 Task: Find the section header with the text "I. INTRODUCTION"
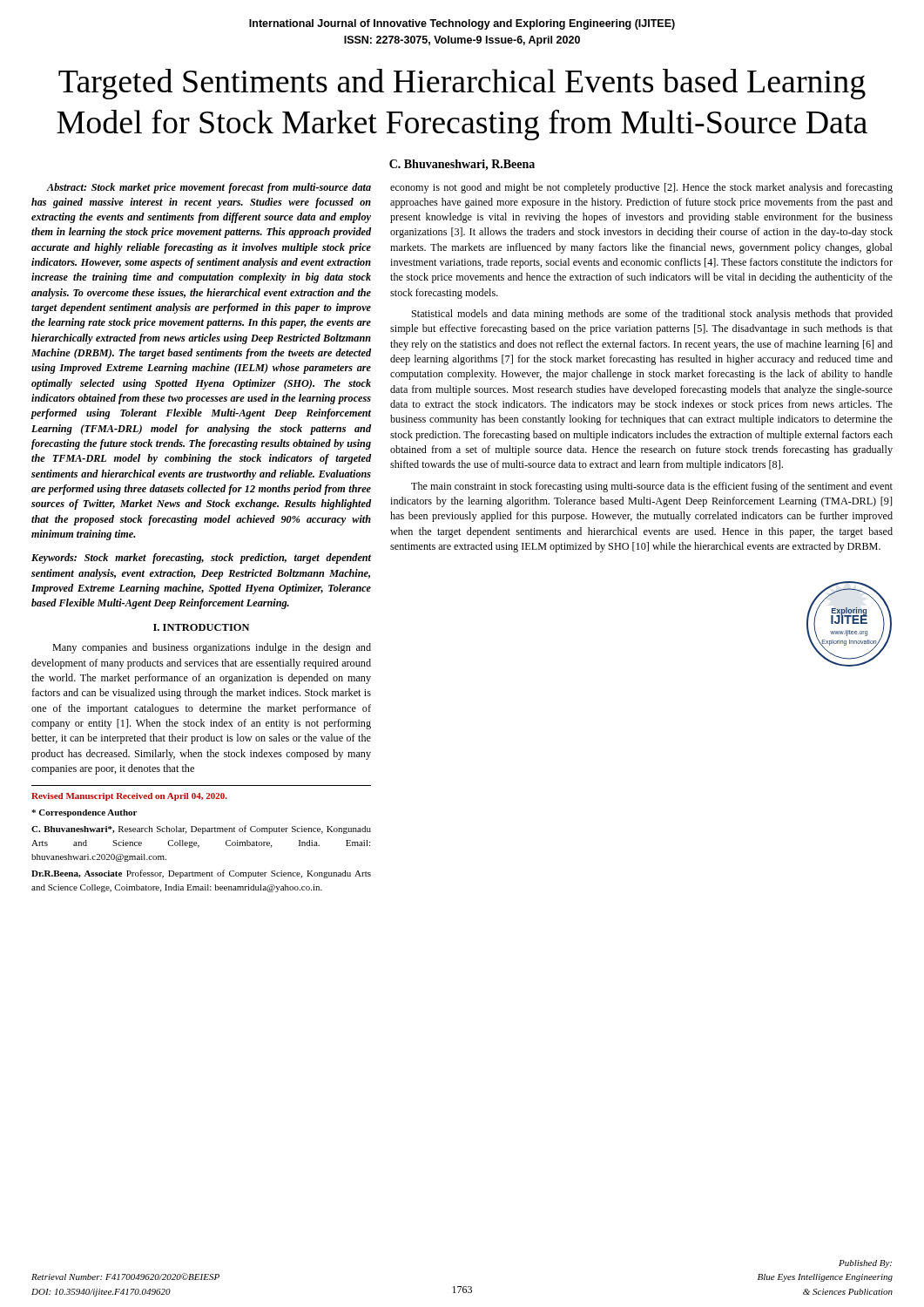[201, 627]
